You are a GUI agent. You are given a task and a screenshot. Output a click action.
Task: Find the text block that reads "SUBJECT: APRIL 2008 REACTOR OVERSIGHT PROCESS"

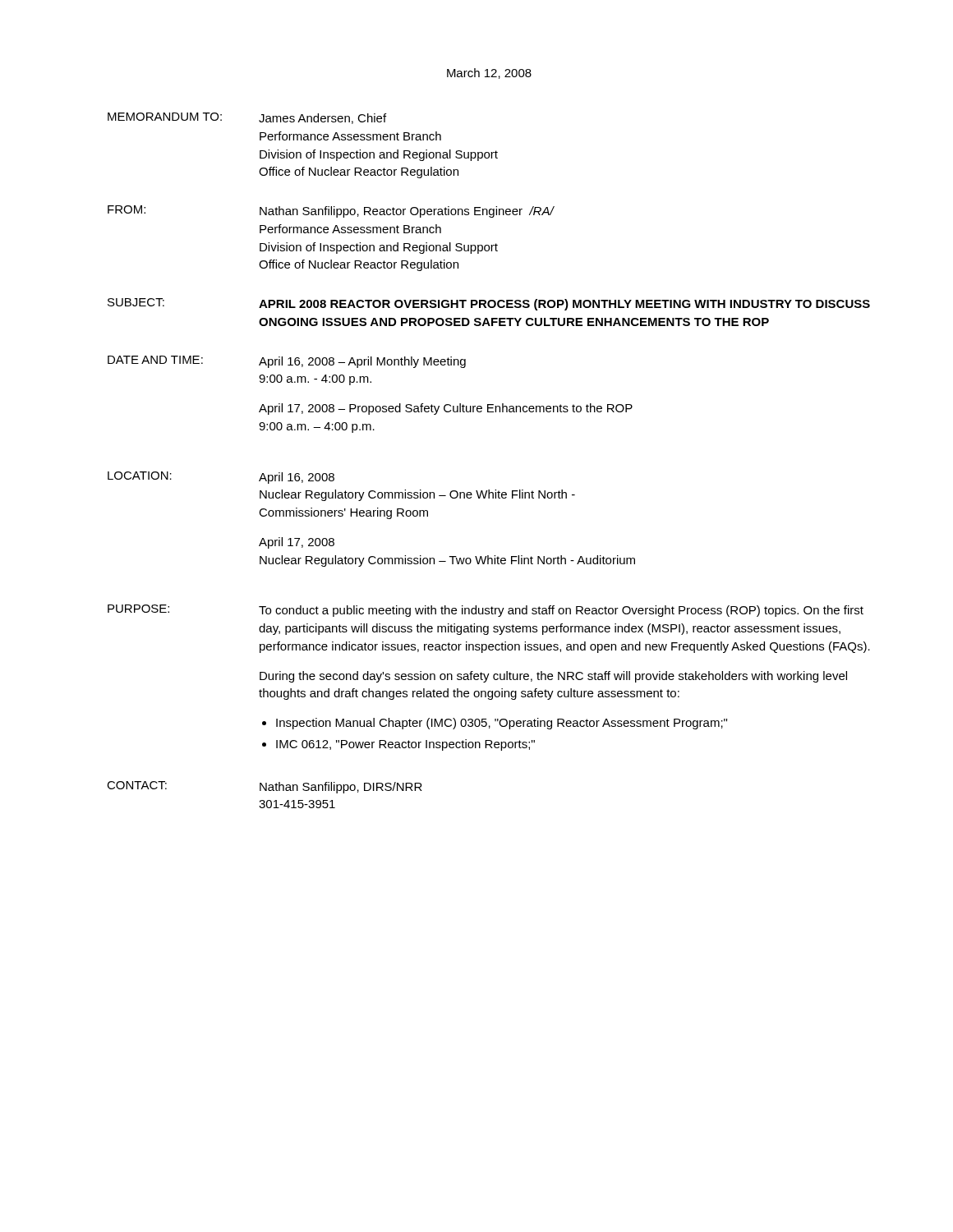[x=489, y=313]
